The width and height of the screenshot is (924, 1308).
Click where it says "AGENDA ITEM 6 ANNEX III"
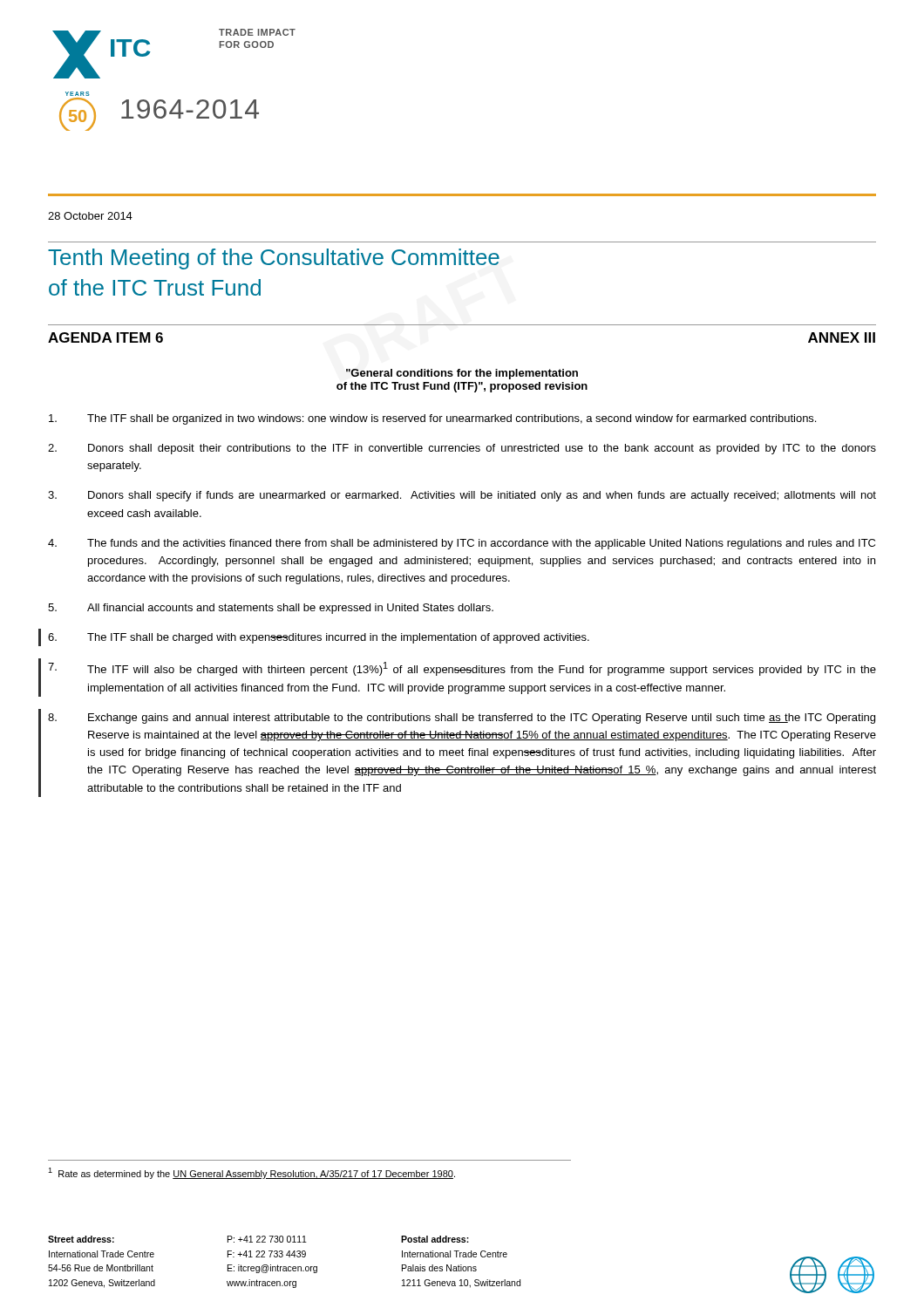coord(106,337)
